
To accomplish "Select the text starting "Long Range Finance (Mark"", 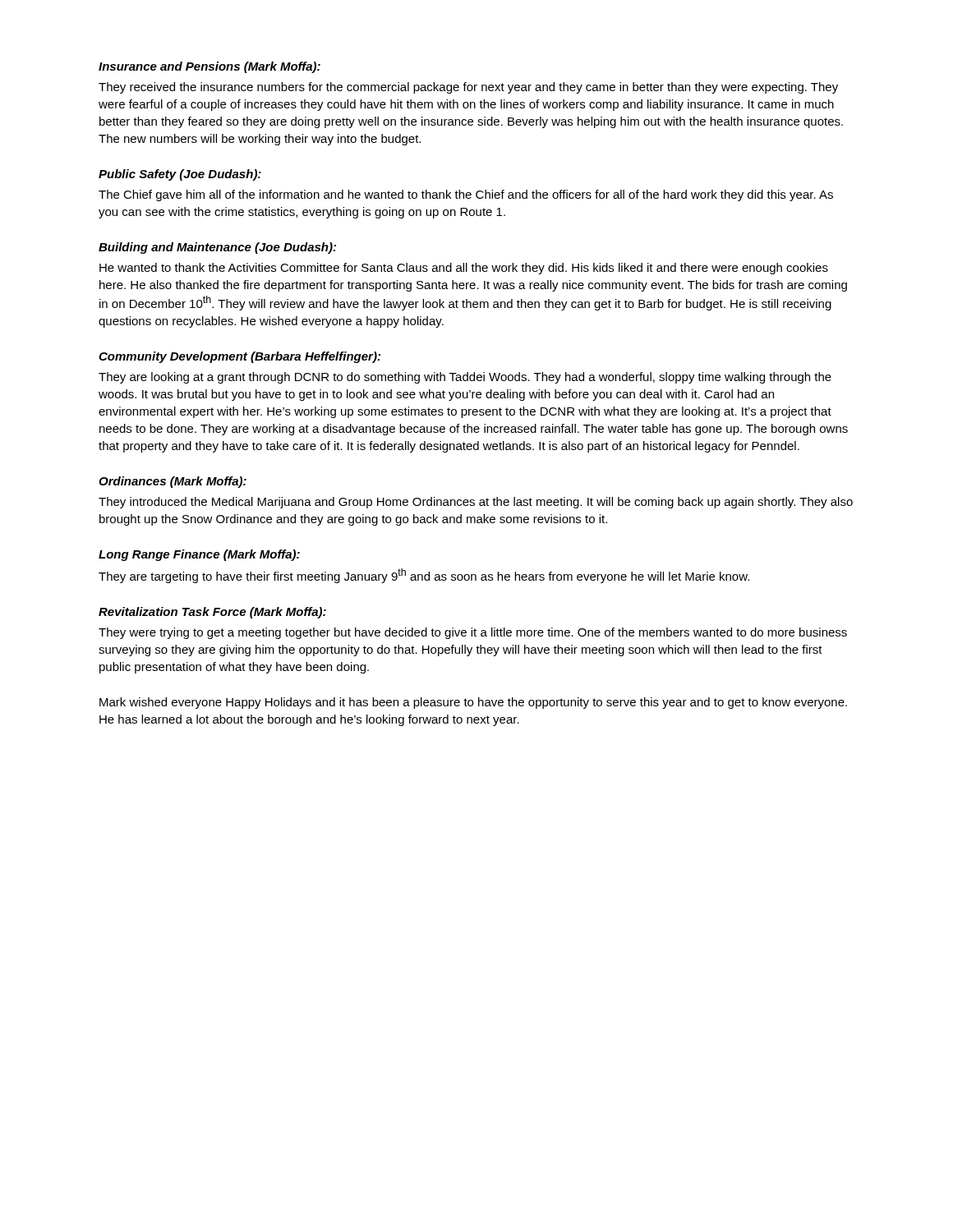I will tap(199, 554).
